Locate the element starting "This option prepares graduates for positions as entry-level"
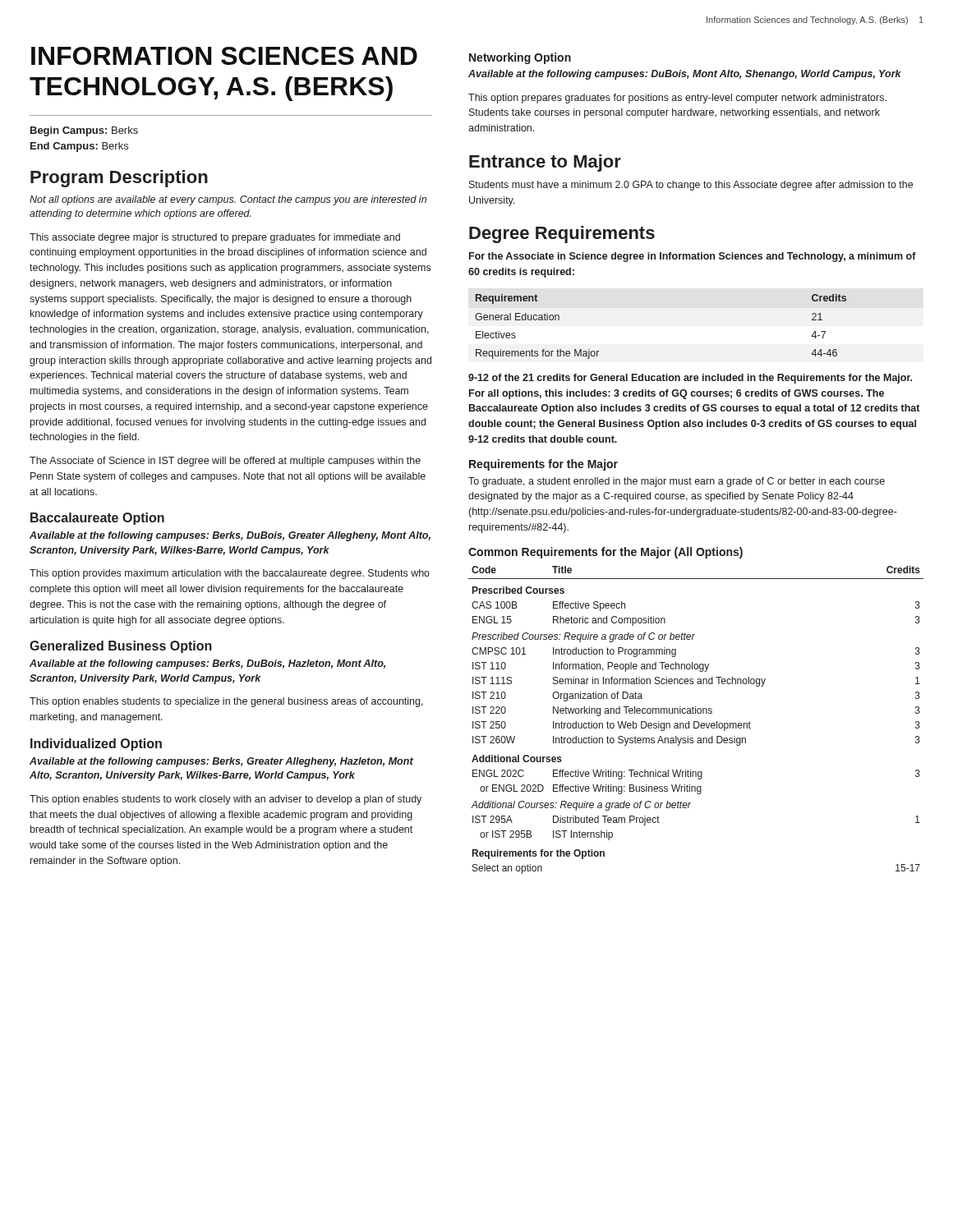The height and width of the screenshot is (1232, 953). [x=678, y=113]
